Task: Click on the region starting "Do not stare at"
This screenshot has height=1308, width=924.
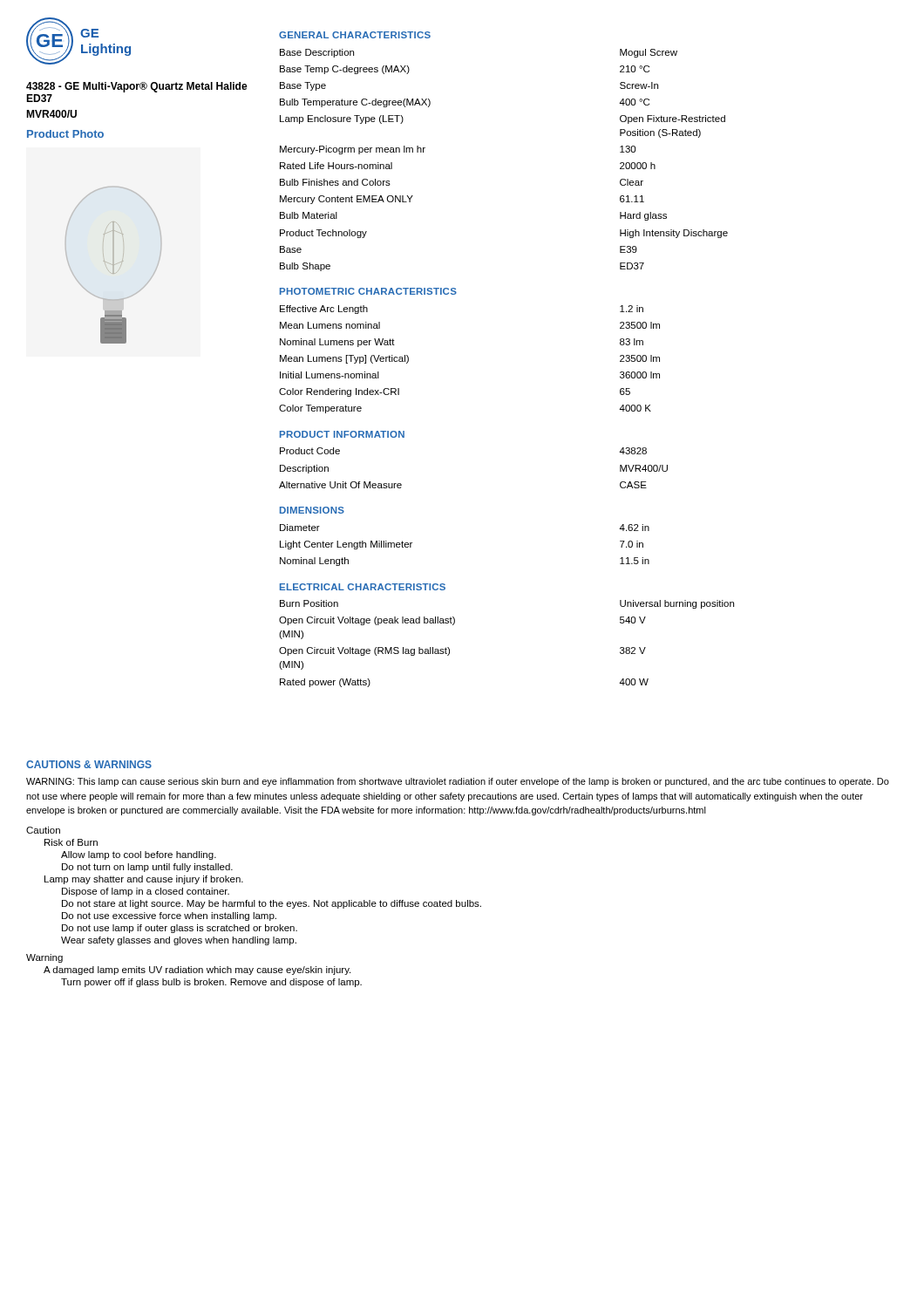Action: (x=272, y=903)
